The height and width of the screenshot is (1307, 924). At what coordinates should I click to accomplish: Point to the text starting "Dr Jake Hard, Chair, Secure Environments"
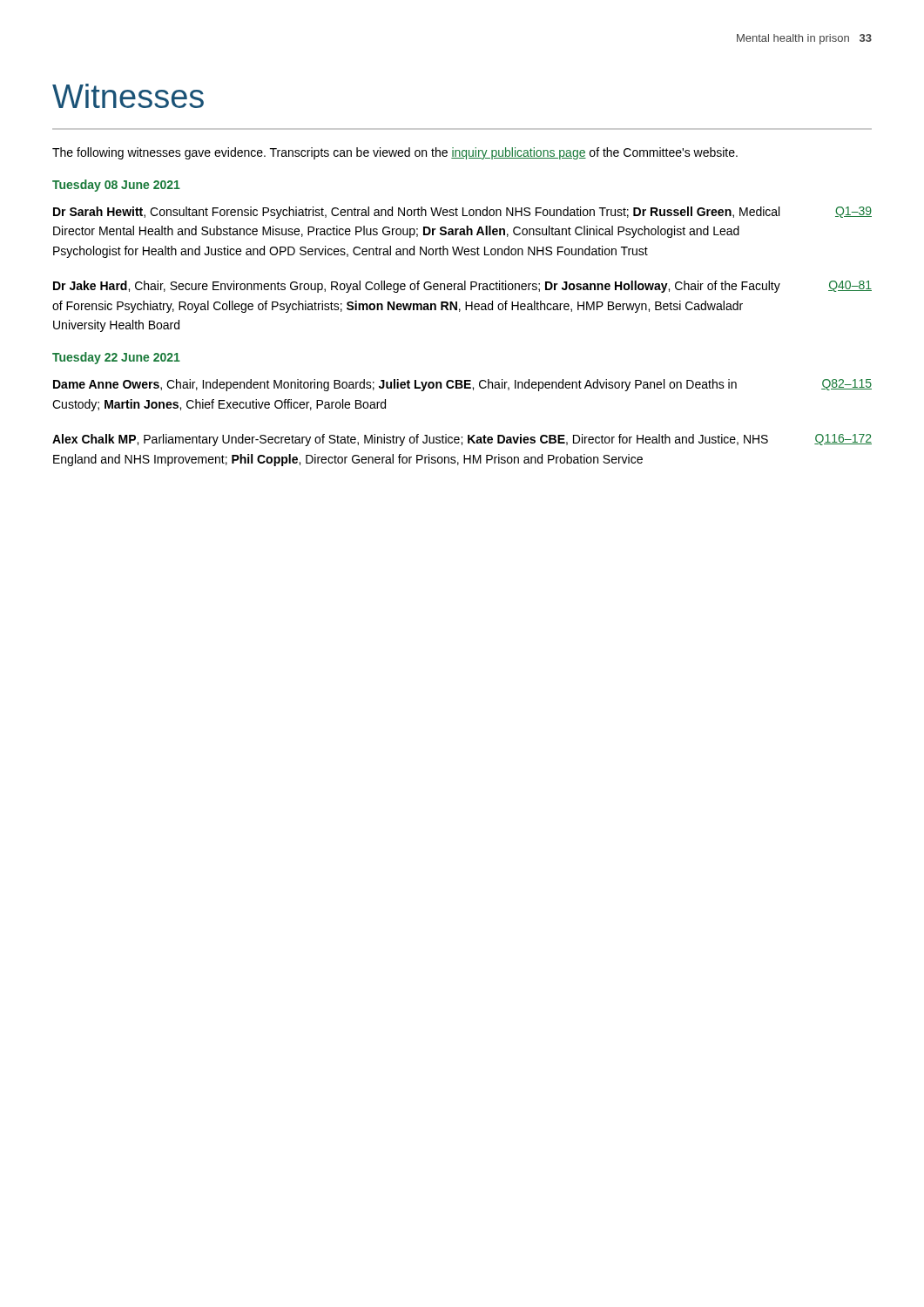(x=462, y=306)
